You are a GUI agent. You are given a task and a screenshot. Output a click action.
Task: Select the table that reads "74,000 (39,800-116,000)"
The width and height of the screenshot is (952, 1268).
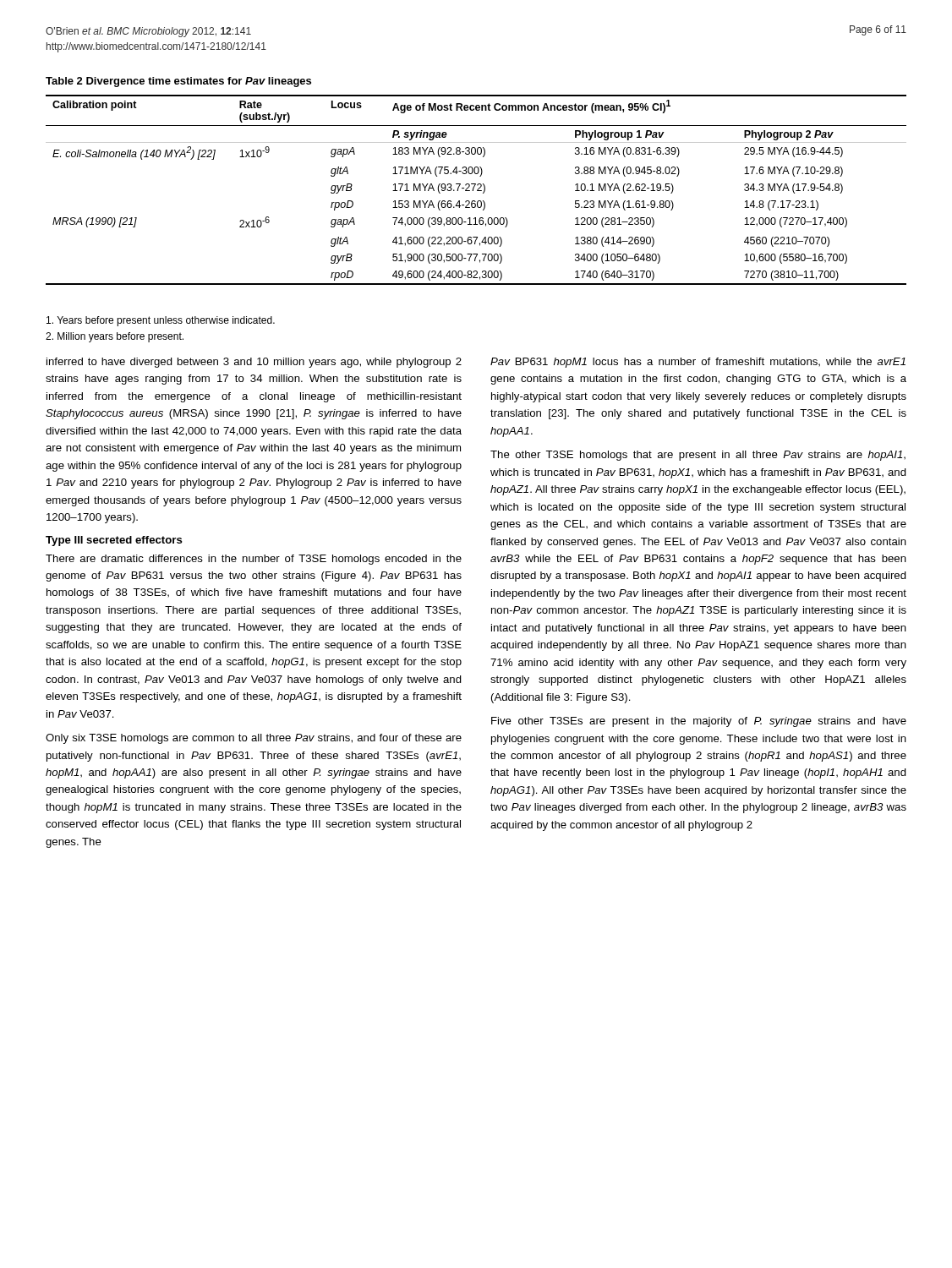(x=476, y=190)
